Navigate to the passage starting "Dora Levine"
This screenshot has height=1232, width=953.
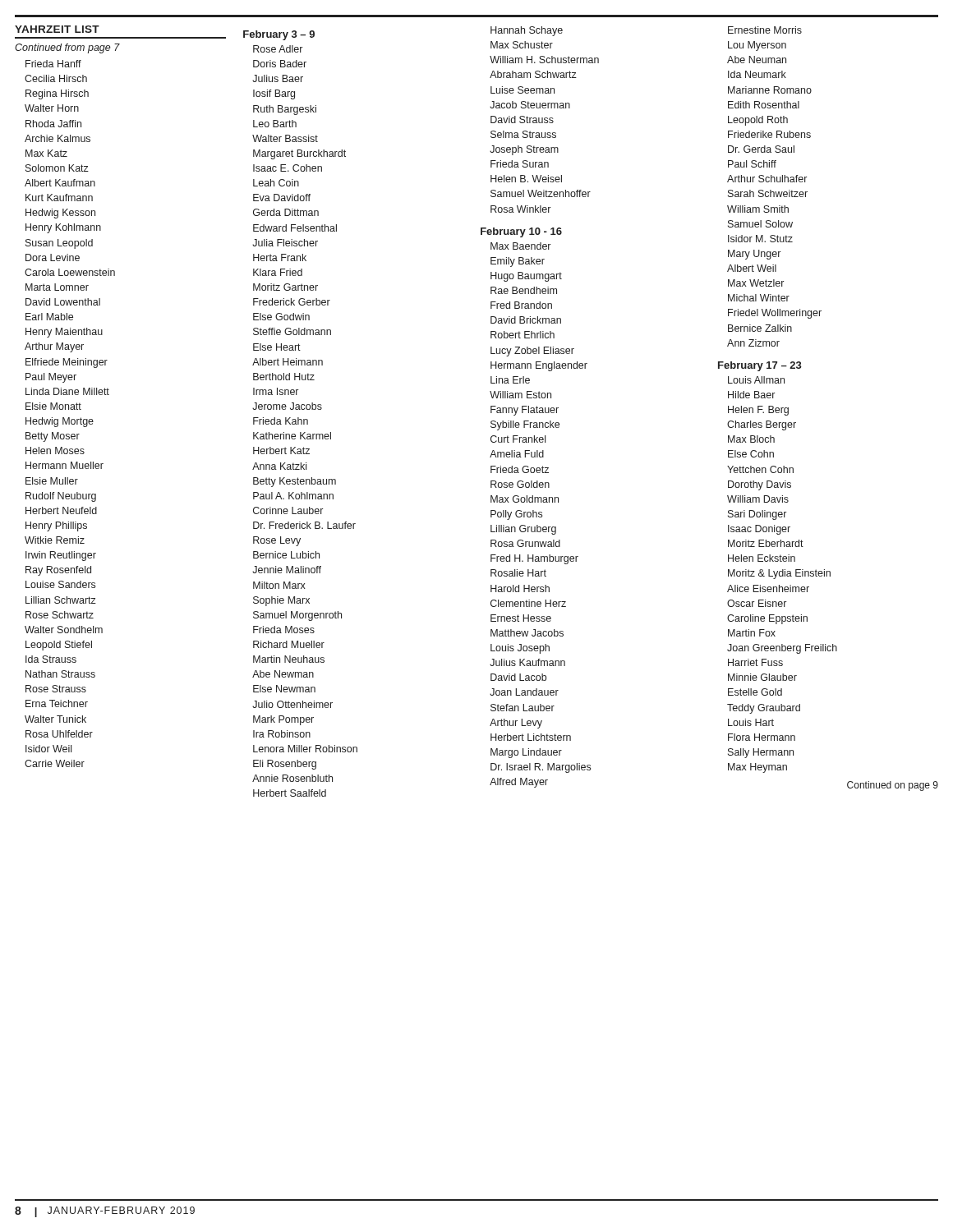point(52,258)
